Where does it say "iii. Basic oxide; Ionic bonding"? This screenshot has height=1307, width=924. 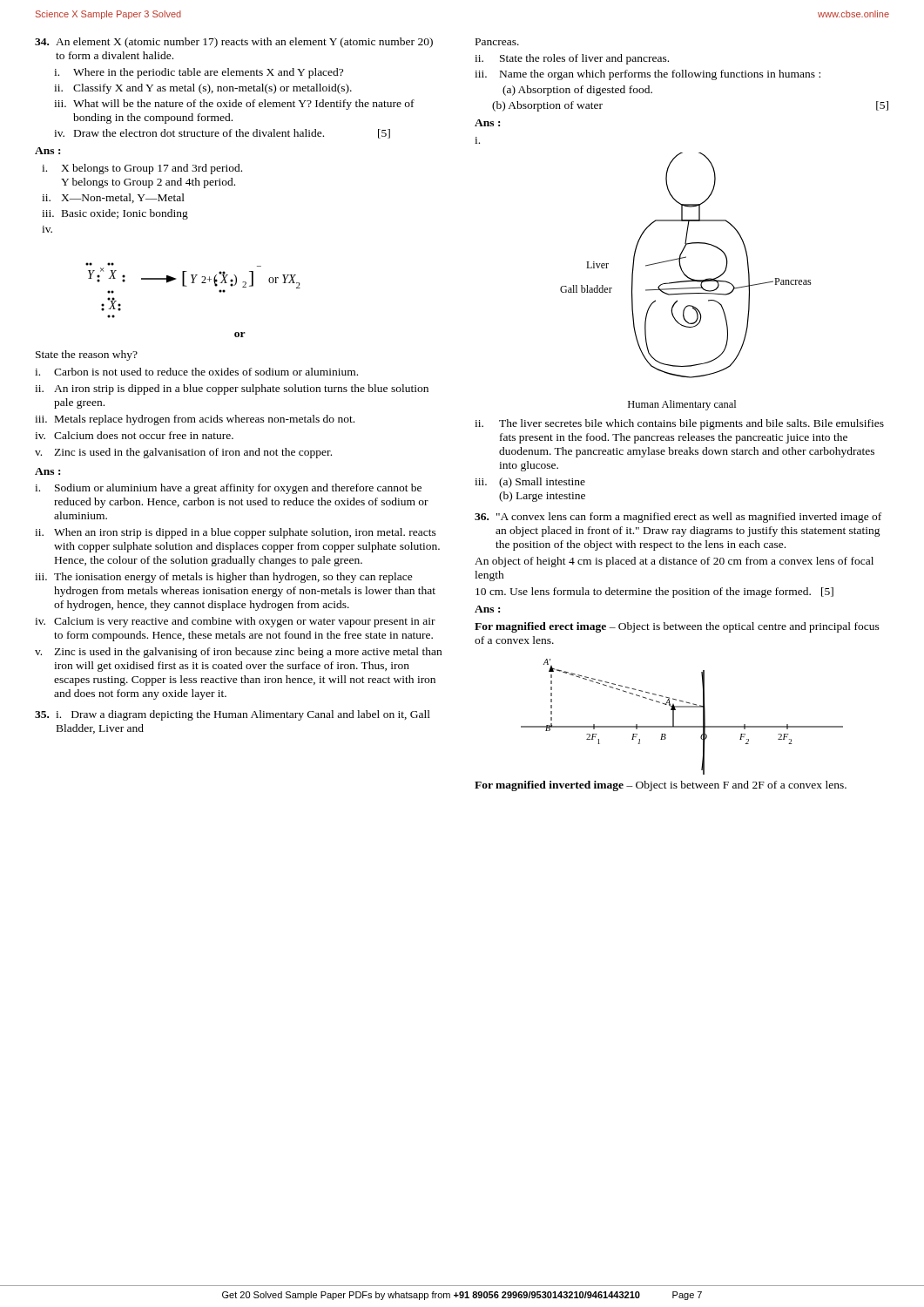coord(115,213)
